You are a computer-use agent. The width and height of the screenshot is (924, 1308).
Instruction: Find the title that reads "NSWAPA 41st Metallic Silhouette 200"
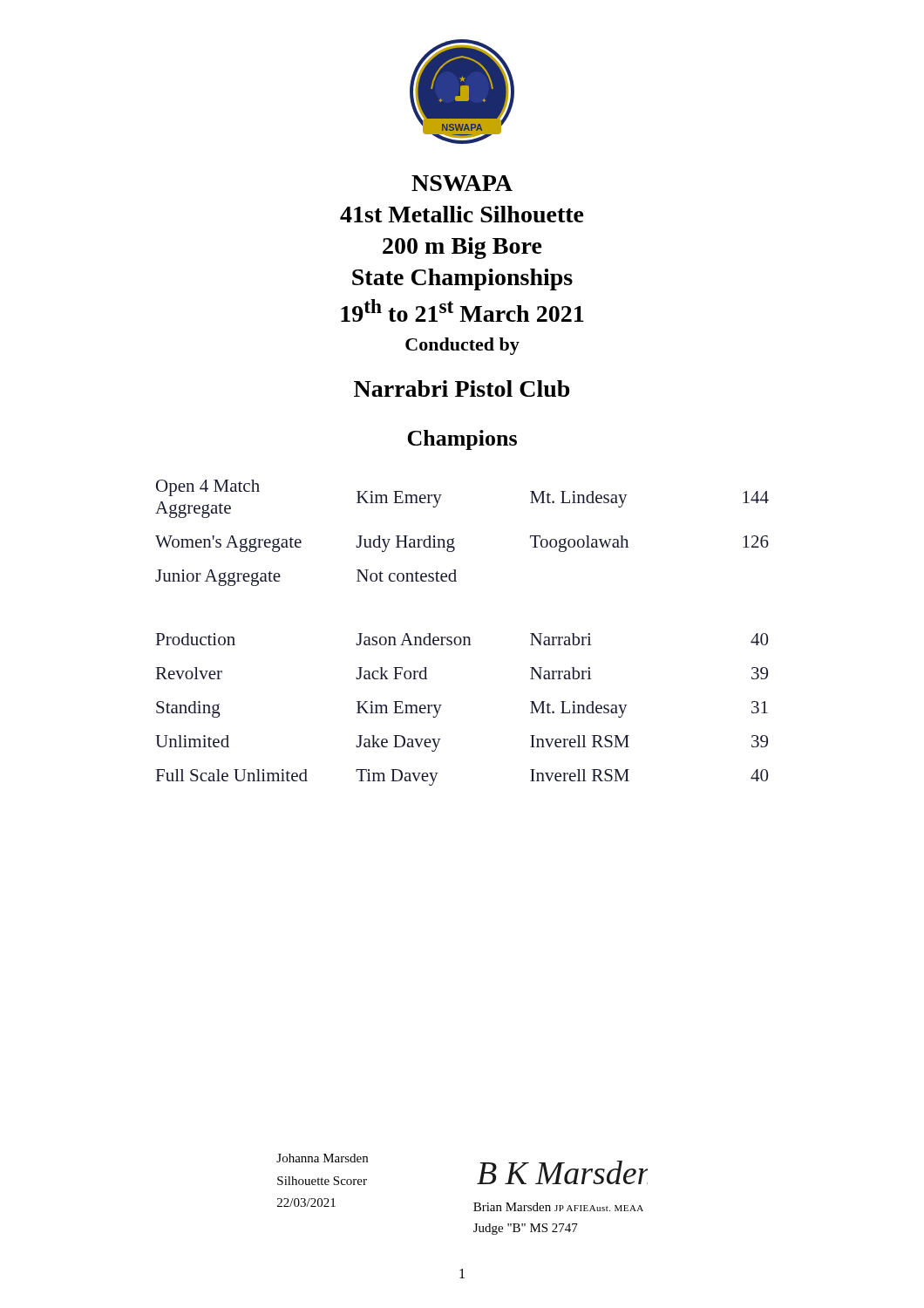tap(462, 263)
